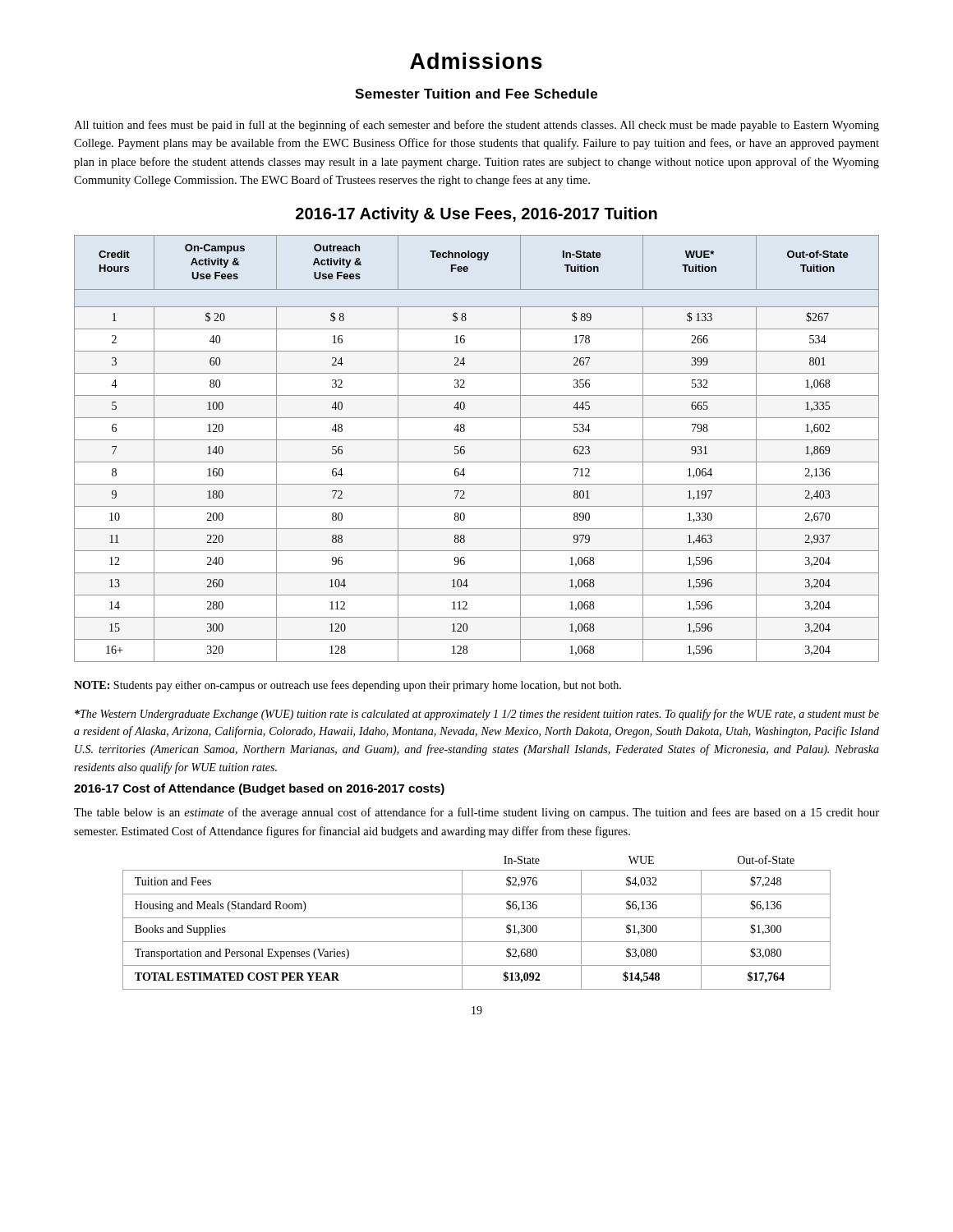The height and width of the screenshot is (1232, 953).
Task: Point to the block beginning "NOTE: Students pay"
Action: coord(348,685)
